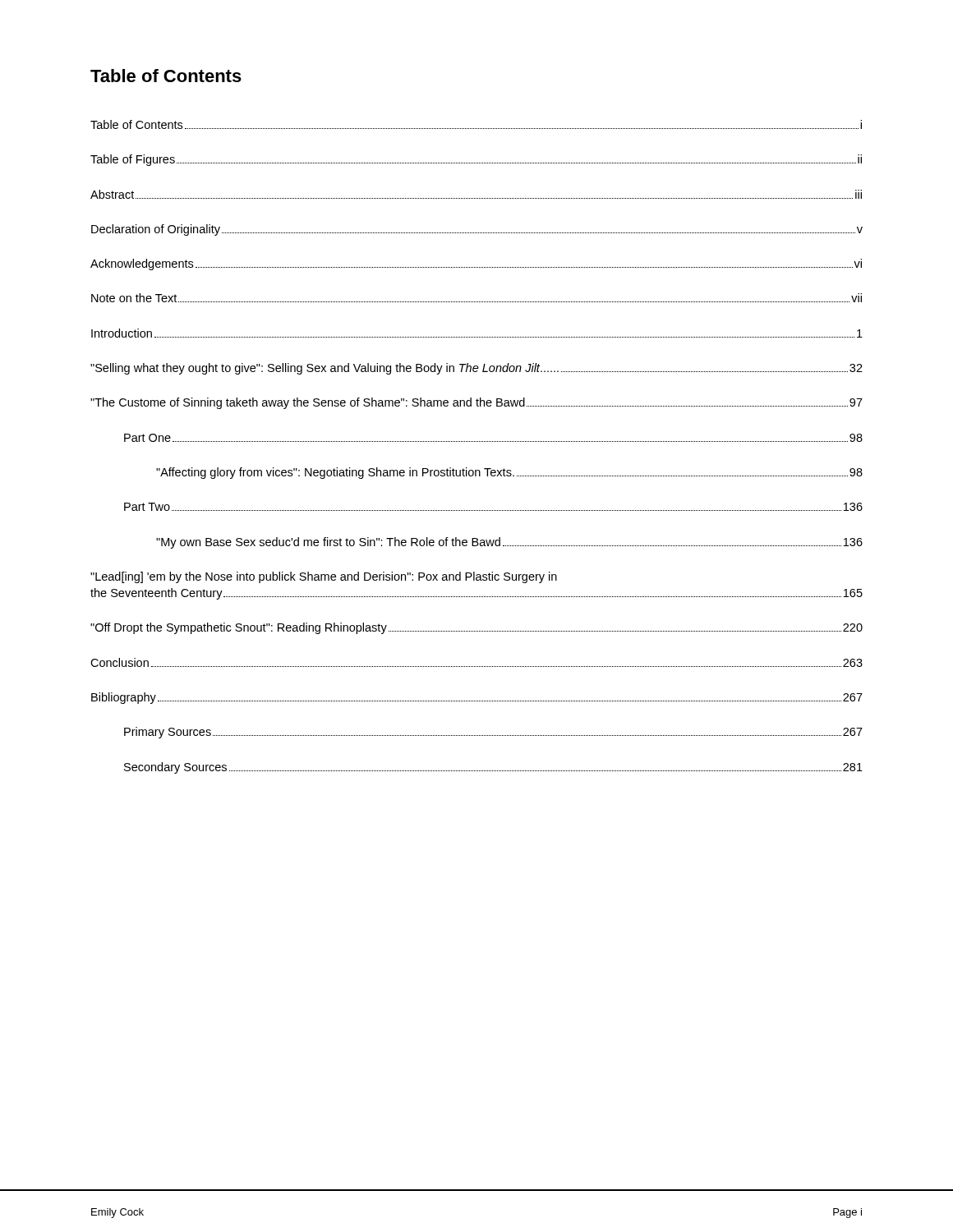953x1232 pixels.
Task: Locate the list item that says "Declaration of Originality"
Action: (x=476, y=229)
